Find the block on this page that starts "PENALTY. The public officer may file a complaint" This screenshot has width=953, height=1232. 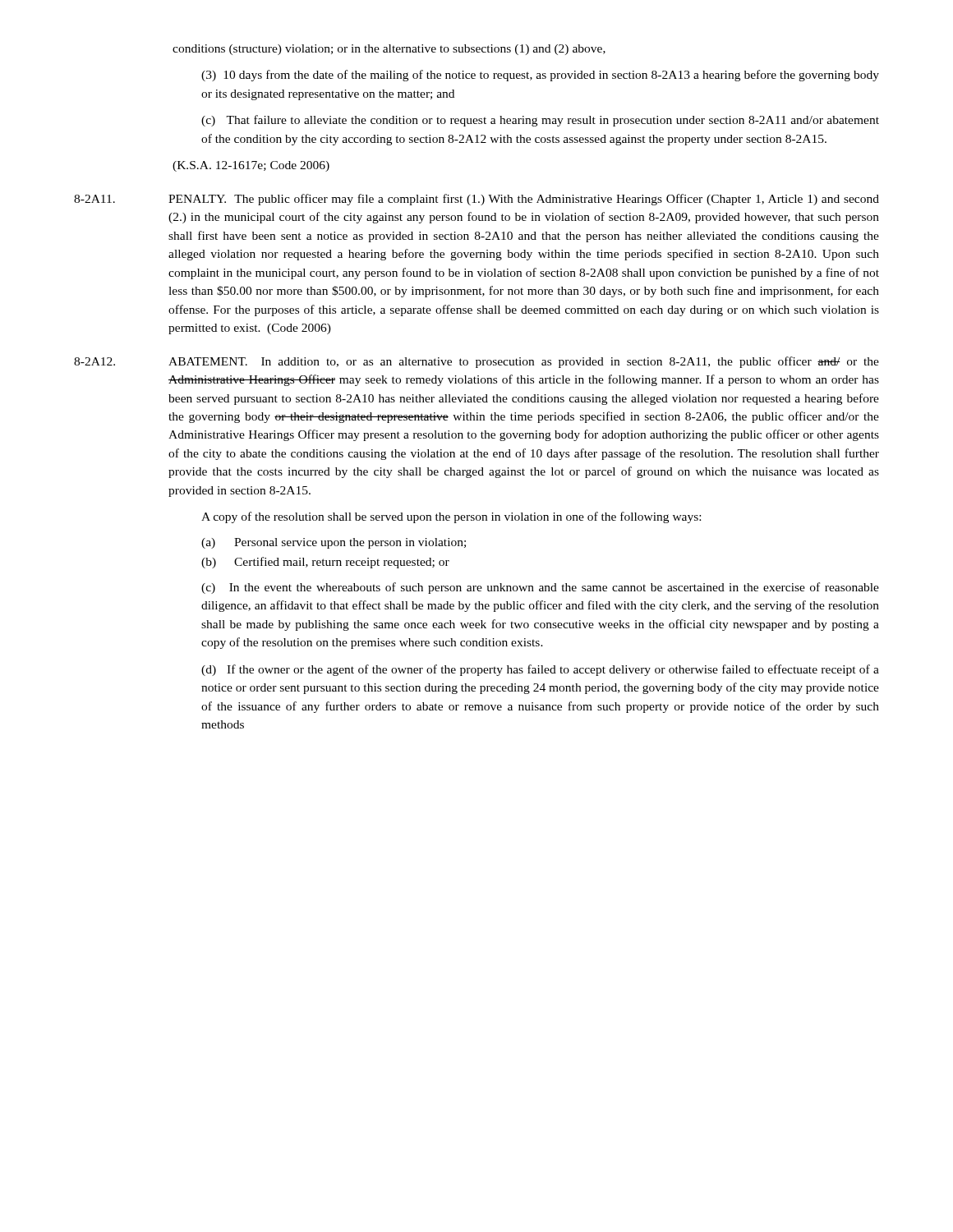point(524,263)
